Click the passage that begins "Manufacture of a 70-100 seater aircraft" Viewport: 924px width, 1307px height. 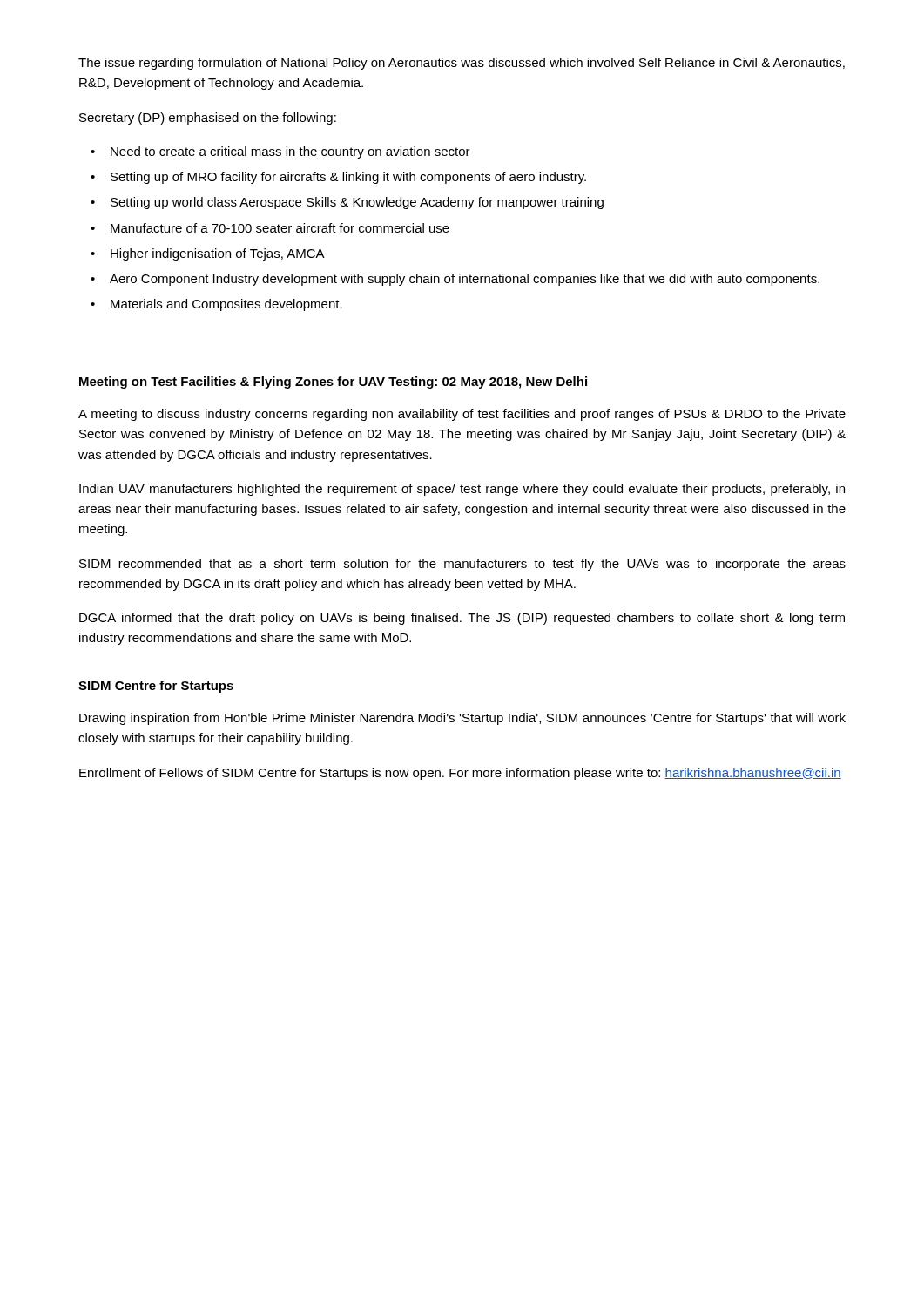[280, 227]
